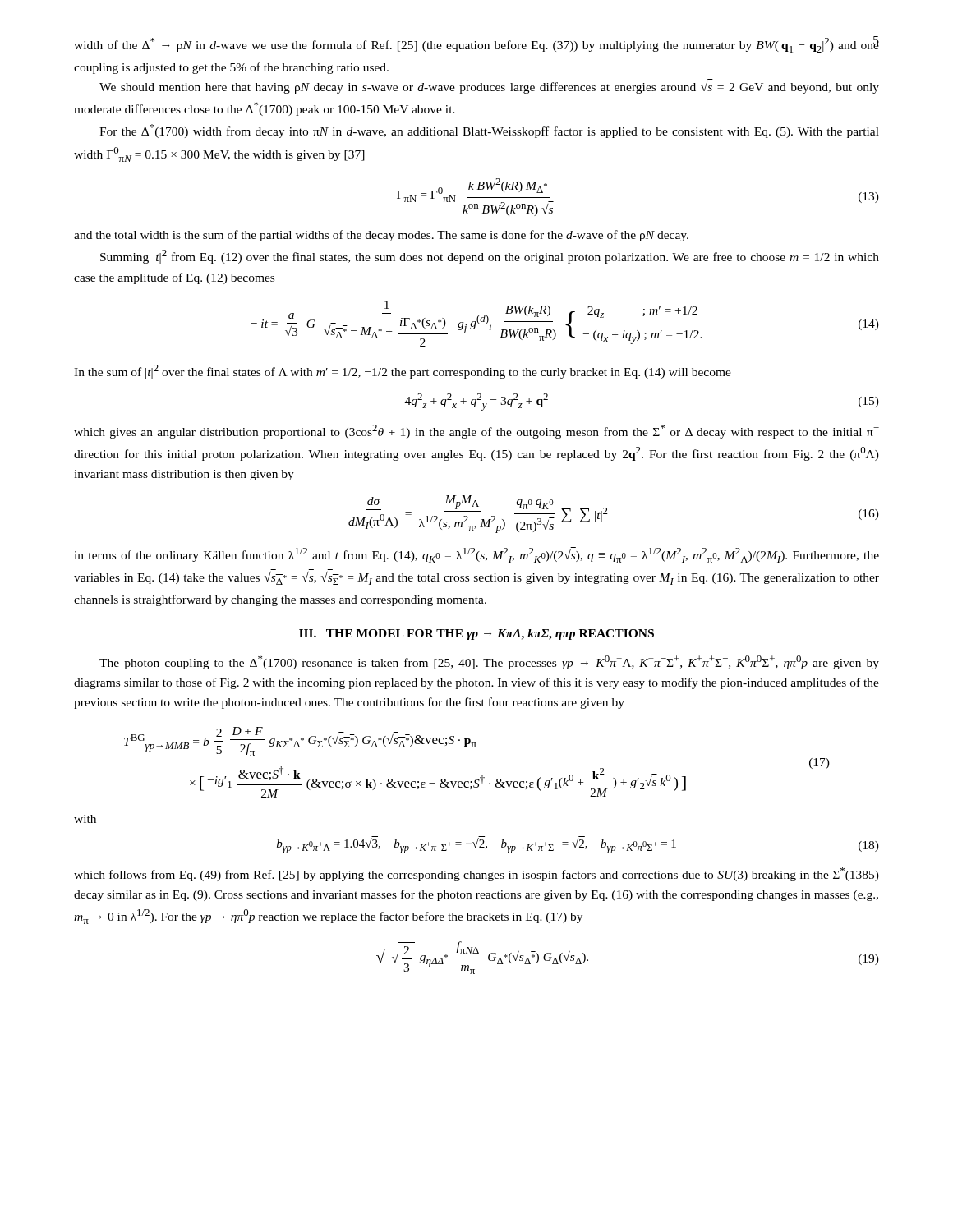The width and height of the screenshot is (953, 1232).
Task: Select the section header that says "III. THE MODEL FOR THE γp →"
Action: coord(476,633)
